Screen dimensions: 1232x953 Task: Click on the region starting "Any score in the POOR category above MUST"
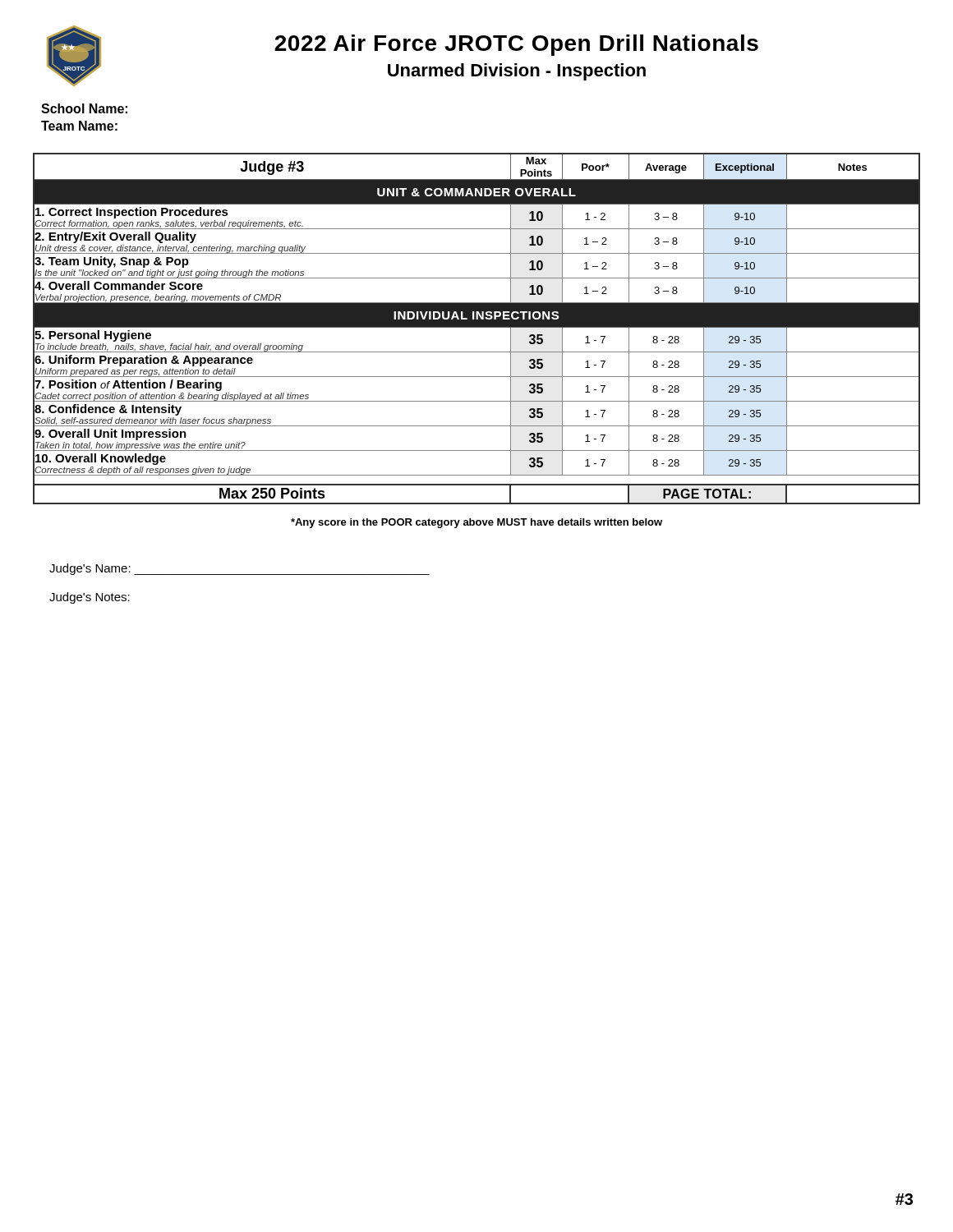476,522
